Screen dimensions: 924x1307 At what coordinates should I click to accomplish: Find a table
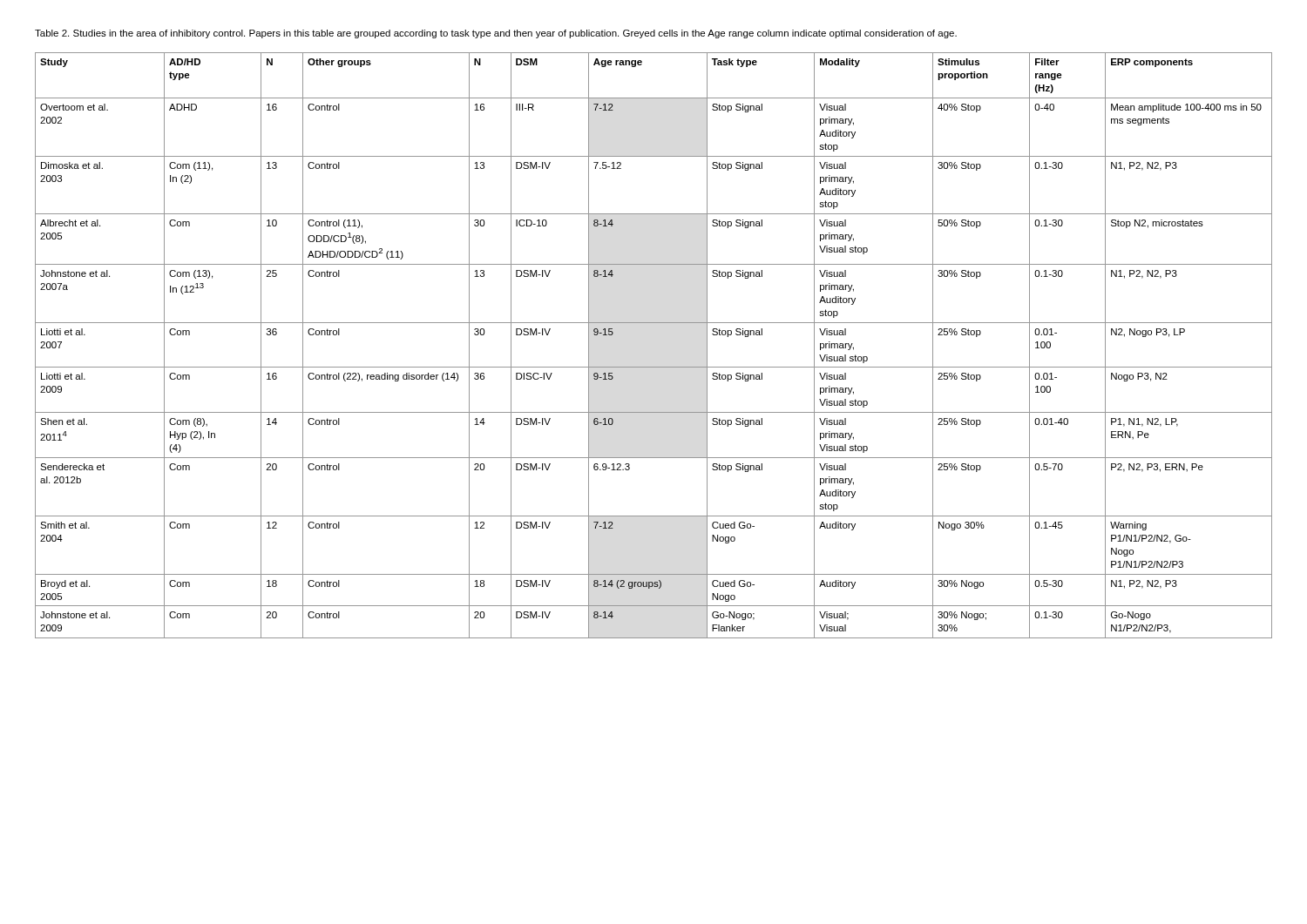654,345
